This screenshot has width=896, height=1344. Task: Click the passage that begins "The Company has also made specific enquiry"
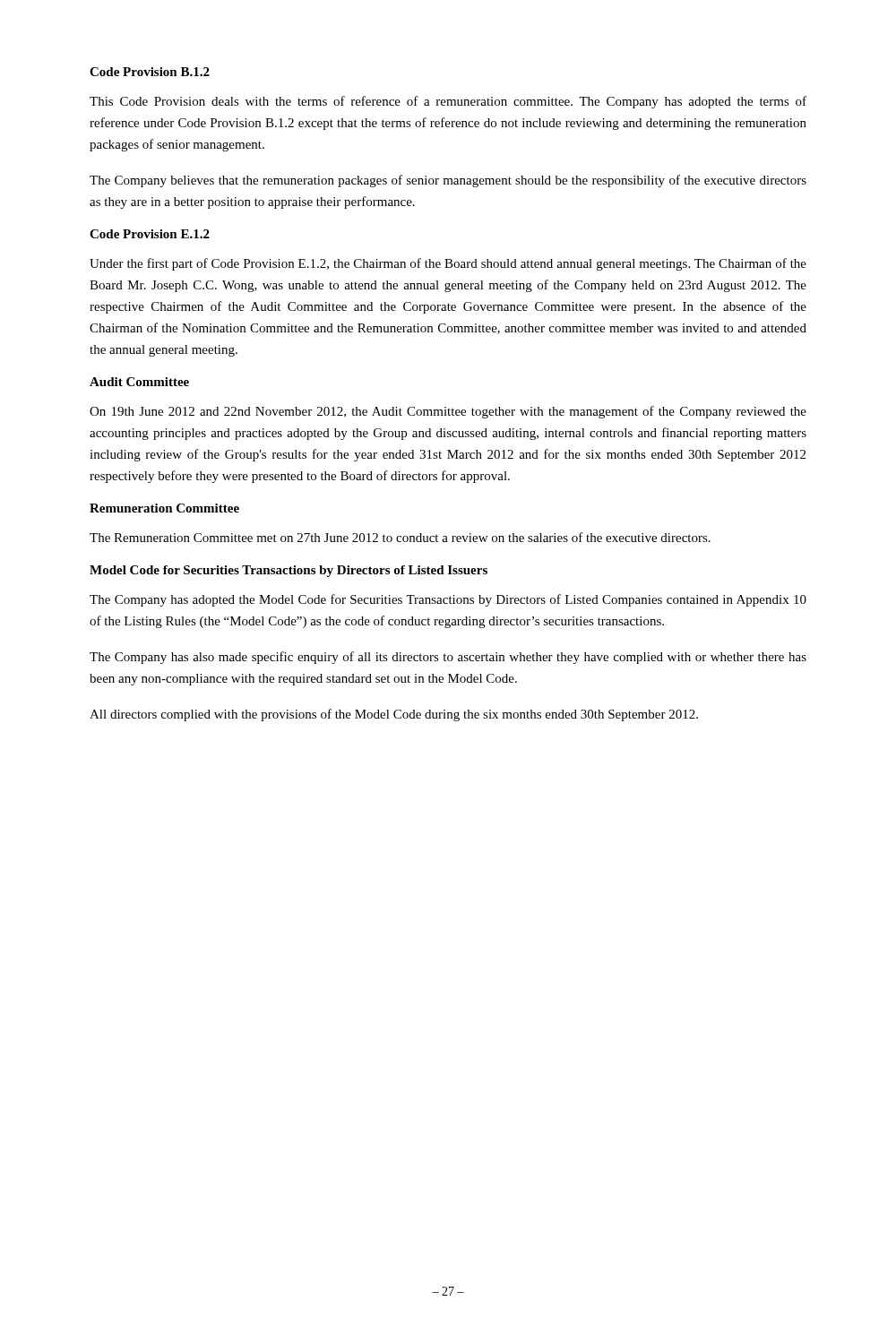click(448, 667)
